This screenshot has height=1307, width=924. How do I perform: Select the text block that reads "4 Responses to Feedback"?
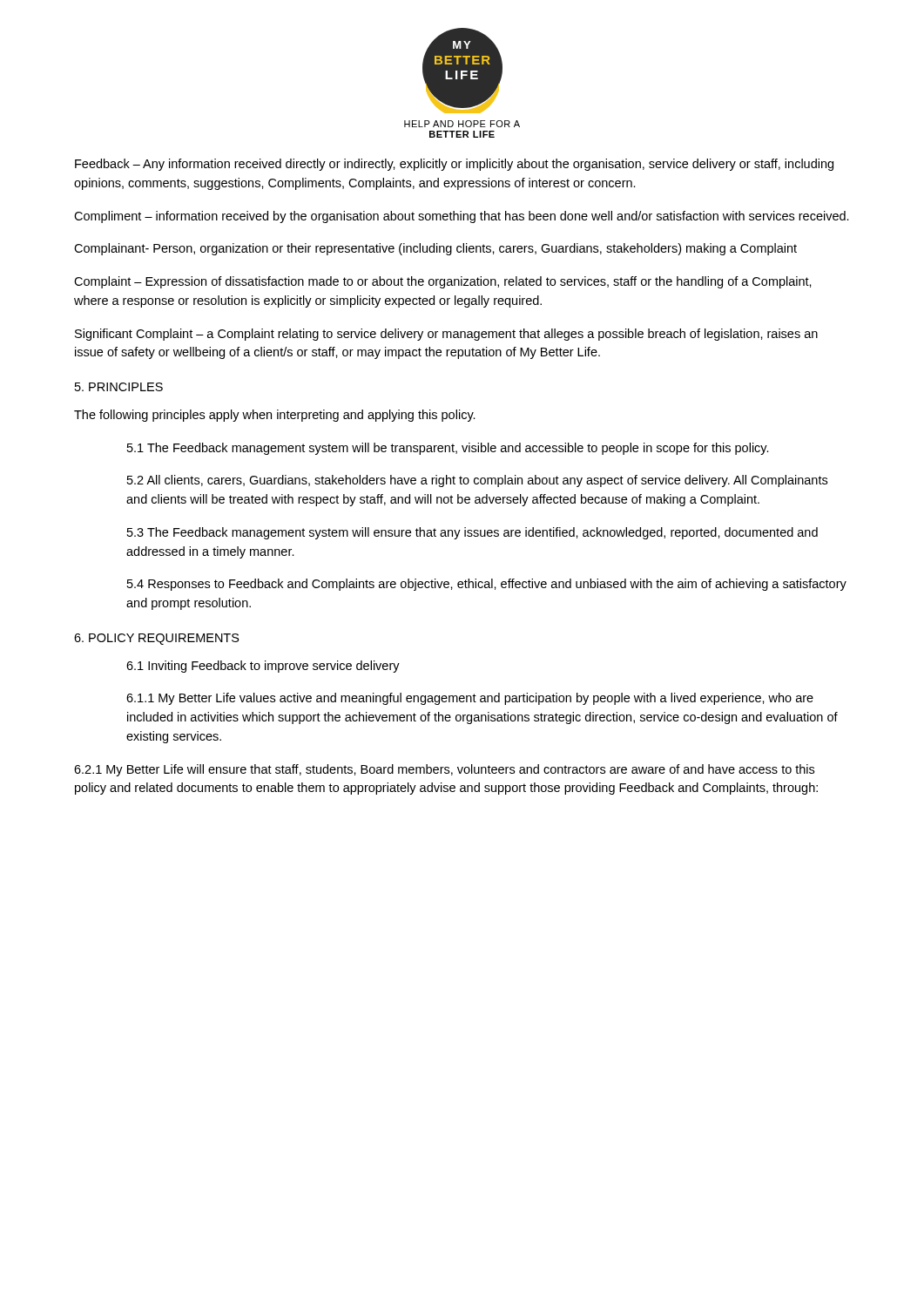[488, 594]
